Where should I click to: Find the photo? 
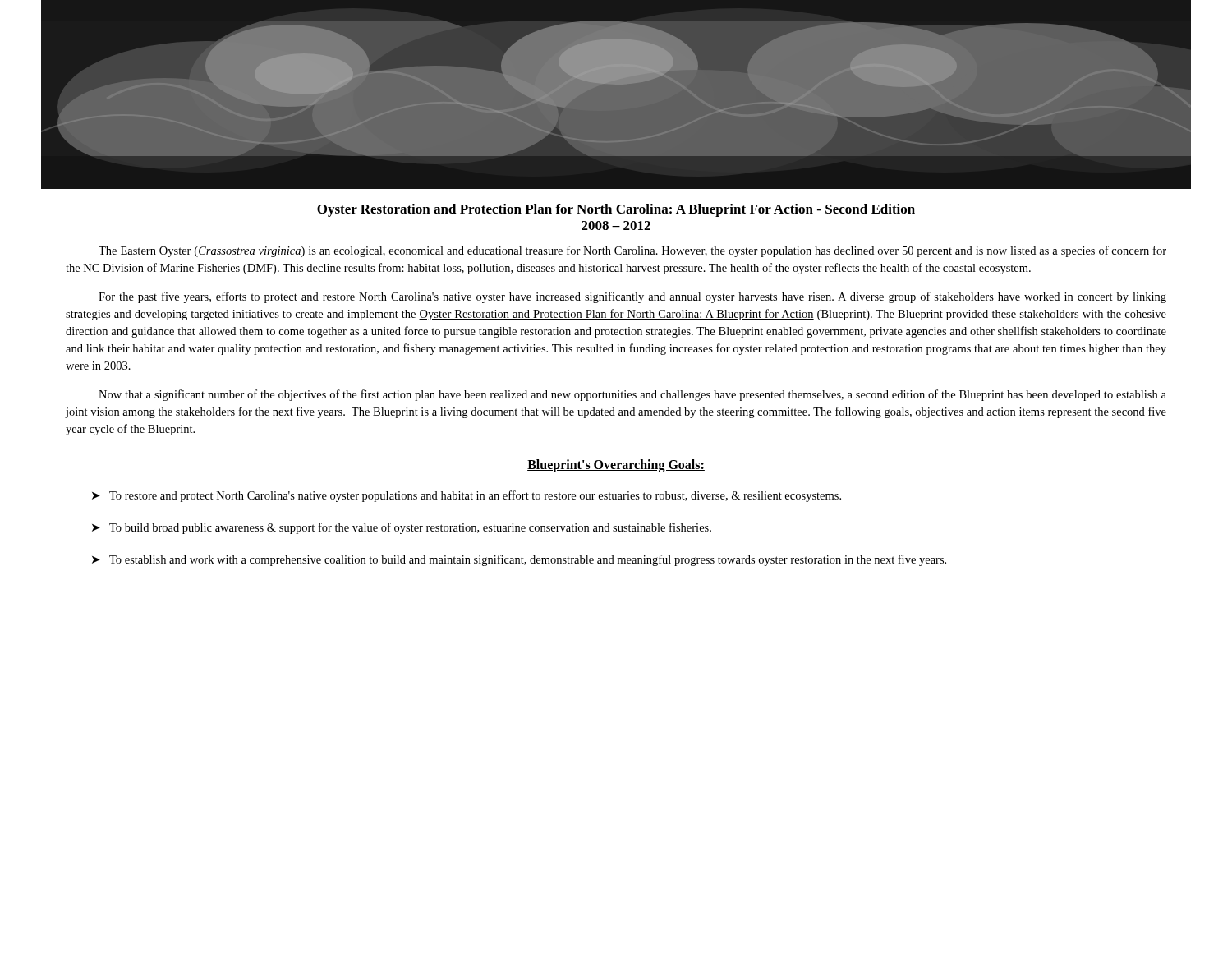tap(616, 94)
